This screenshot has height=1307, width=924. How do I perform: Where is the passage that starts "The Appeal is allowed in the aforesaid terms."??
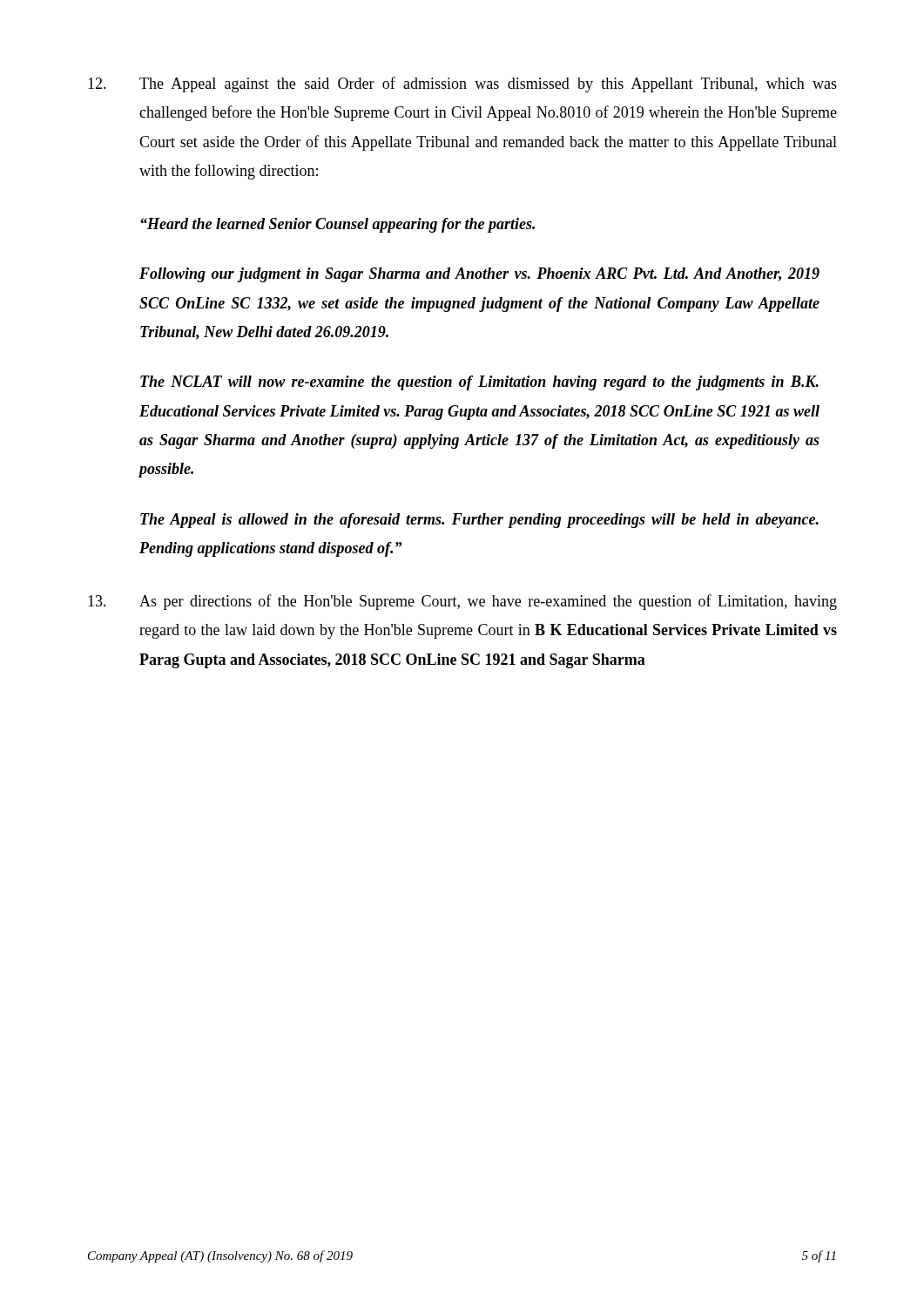click(x=479, y=533)
